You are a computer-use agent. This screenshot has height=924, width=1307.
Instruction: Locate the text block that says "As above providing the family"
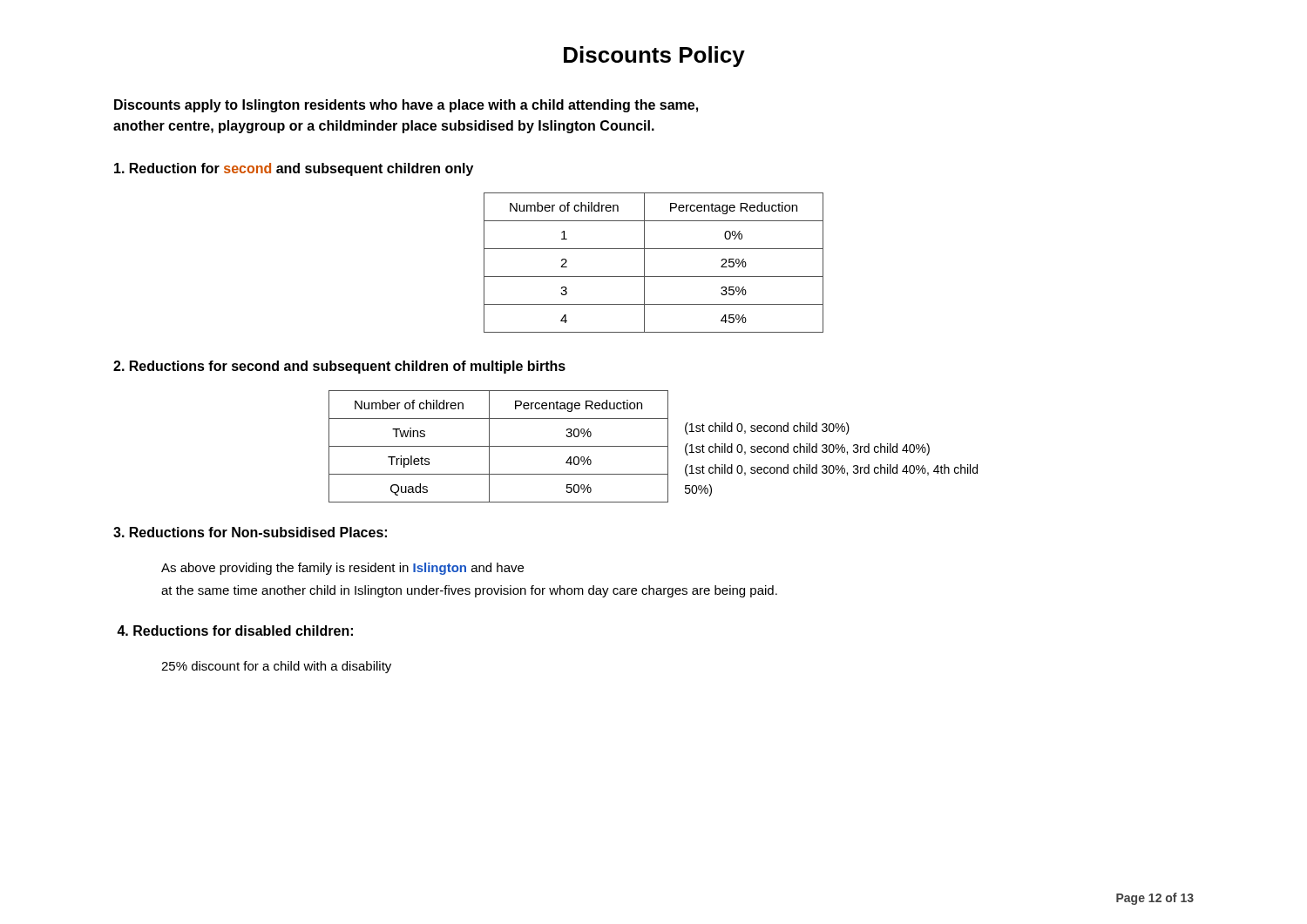click(x=470, y=578)
